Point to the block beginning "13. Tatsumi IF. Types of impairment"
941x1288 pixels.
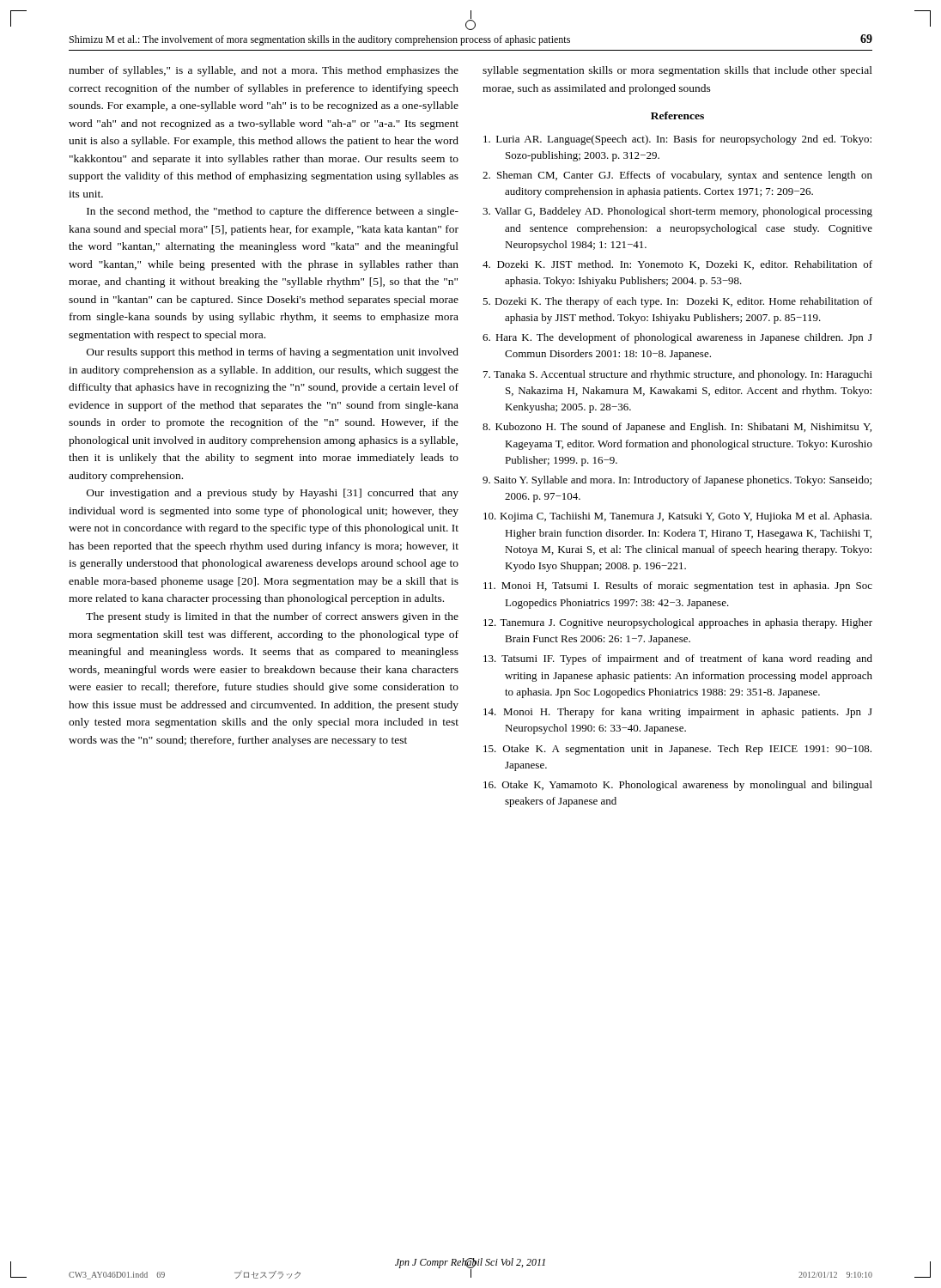click(x=677, y=675)
